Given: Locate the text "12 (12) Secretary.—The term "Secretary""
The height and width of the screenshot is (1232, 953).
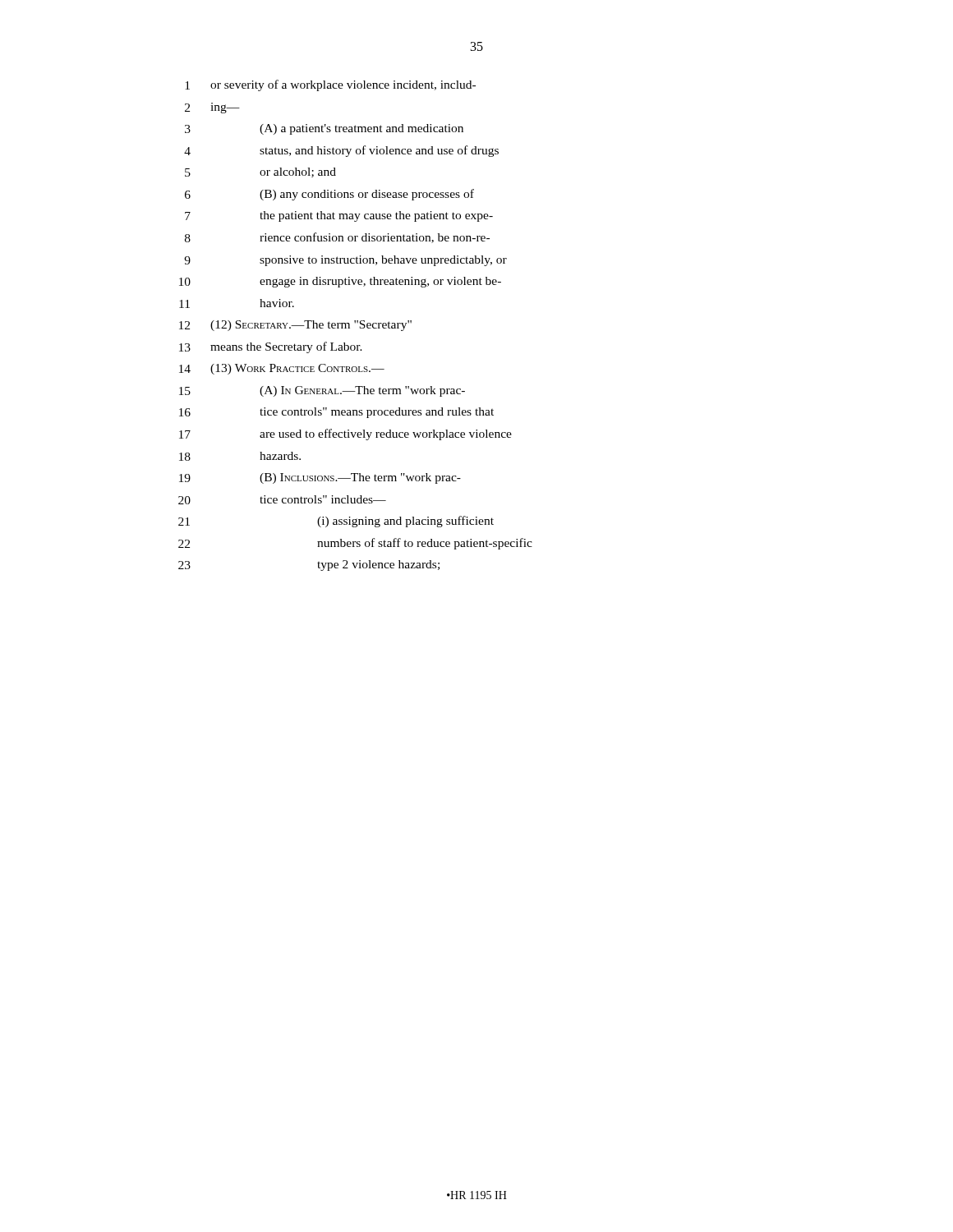Looking at the screenshot, I should [295, 326].
